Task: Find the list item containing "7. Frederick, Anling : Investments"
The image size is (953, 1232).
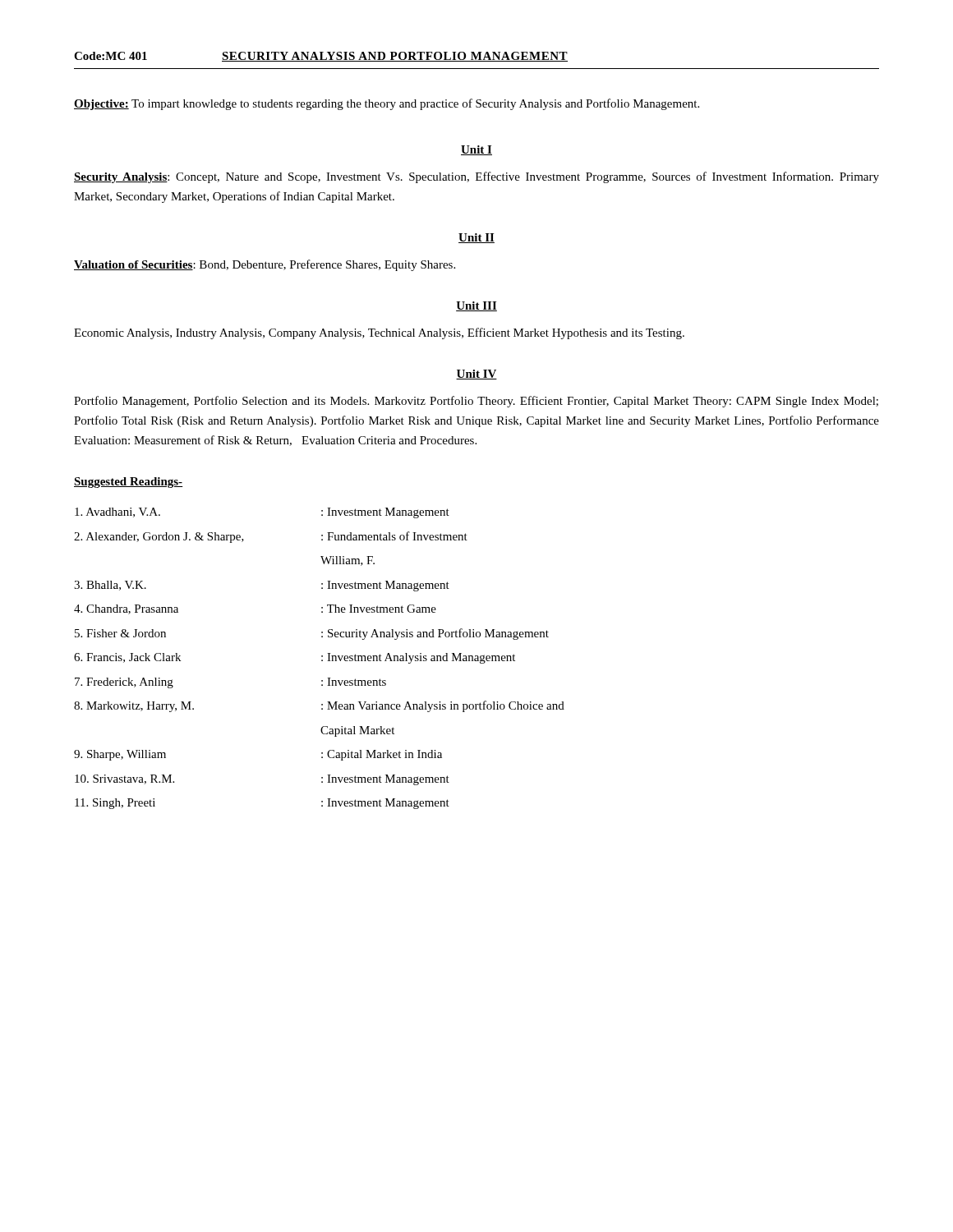Action: (120, 683)
